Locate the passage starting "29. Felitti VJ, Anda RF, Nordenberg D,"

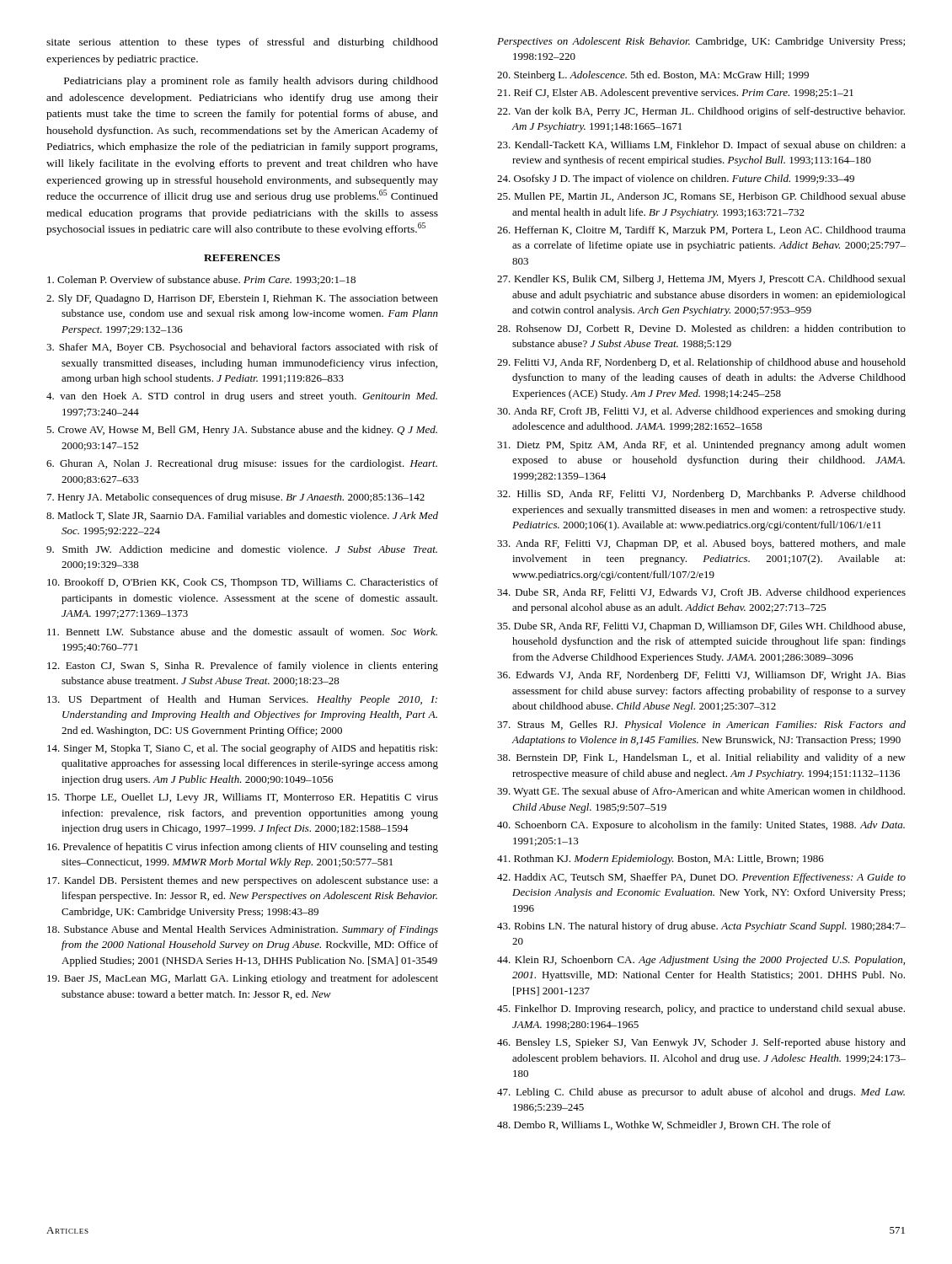(701, 377)
